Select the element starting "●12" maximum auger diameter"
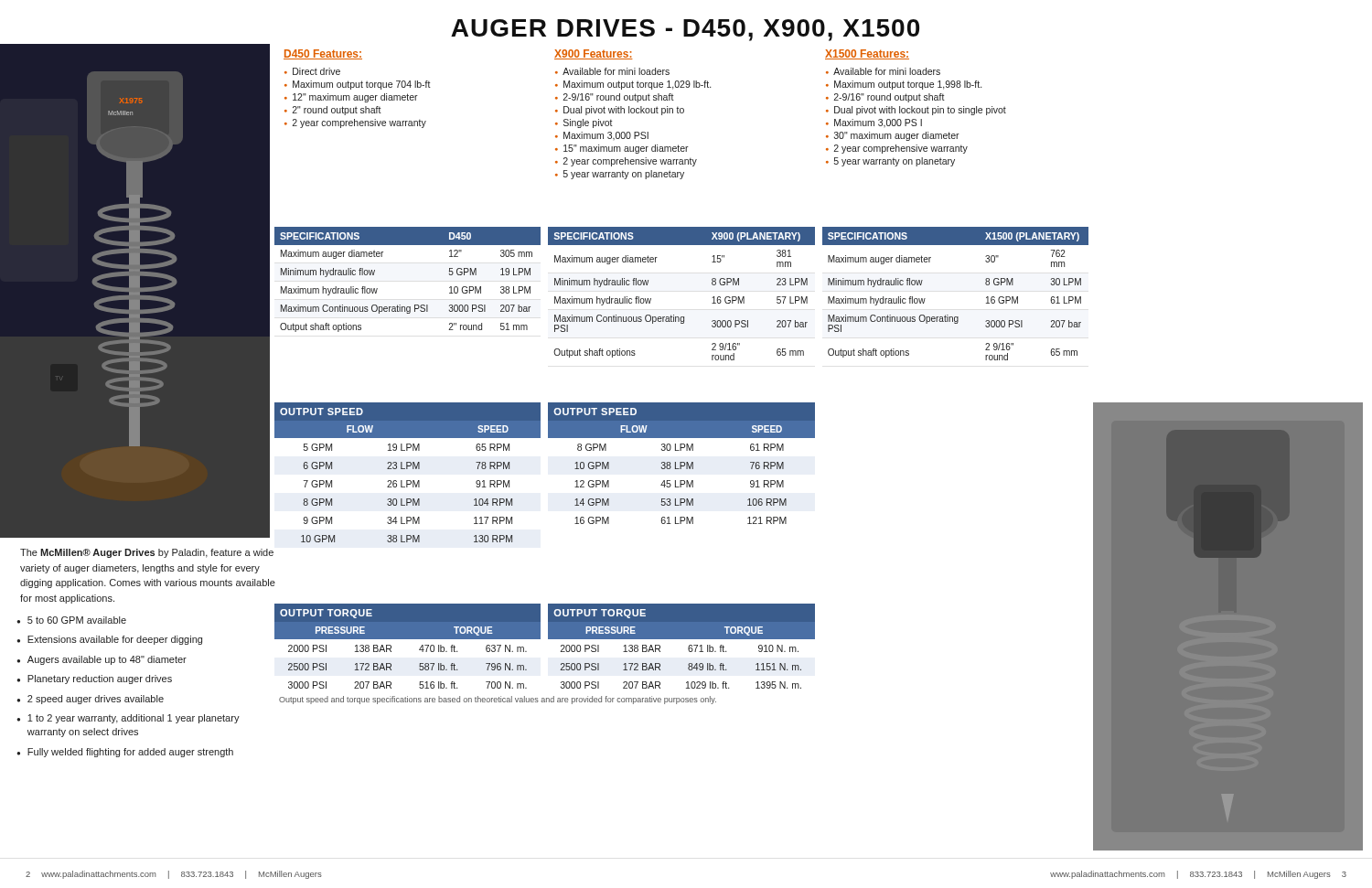This screenshot has width=1372, height=888. 351,97
